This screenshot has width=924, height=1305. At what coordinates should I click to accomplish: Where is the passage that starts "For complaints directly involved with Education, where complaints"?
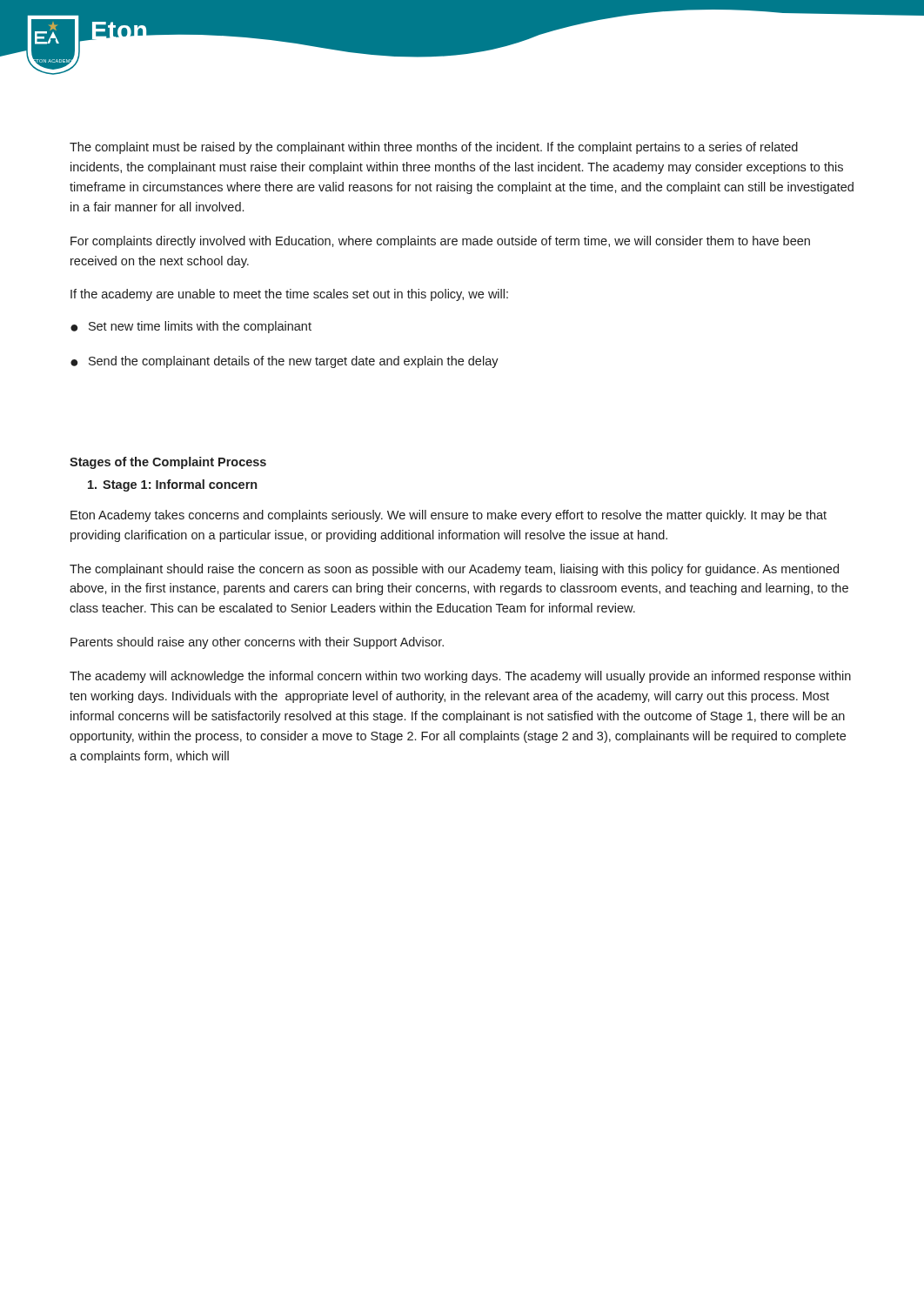tap(440, 251)
